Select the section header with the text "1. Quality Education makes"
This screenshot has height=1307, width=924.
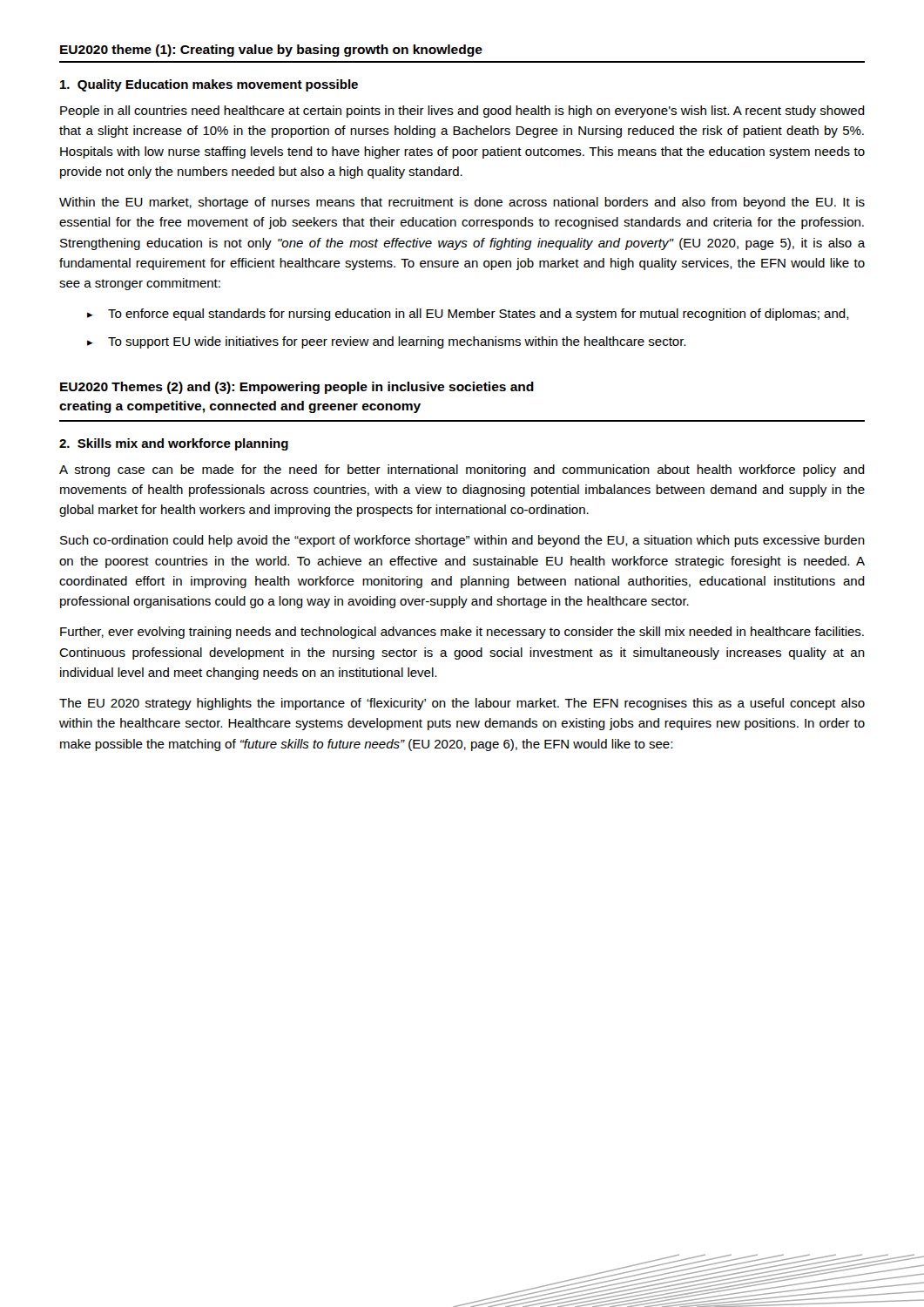[x=209, y=84]
